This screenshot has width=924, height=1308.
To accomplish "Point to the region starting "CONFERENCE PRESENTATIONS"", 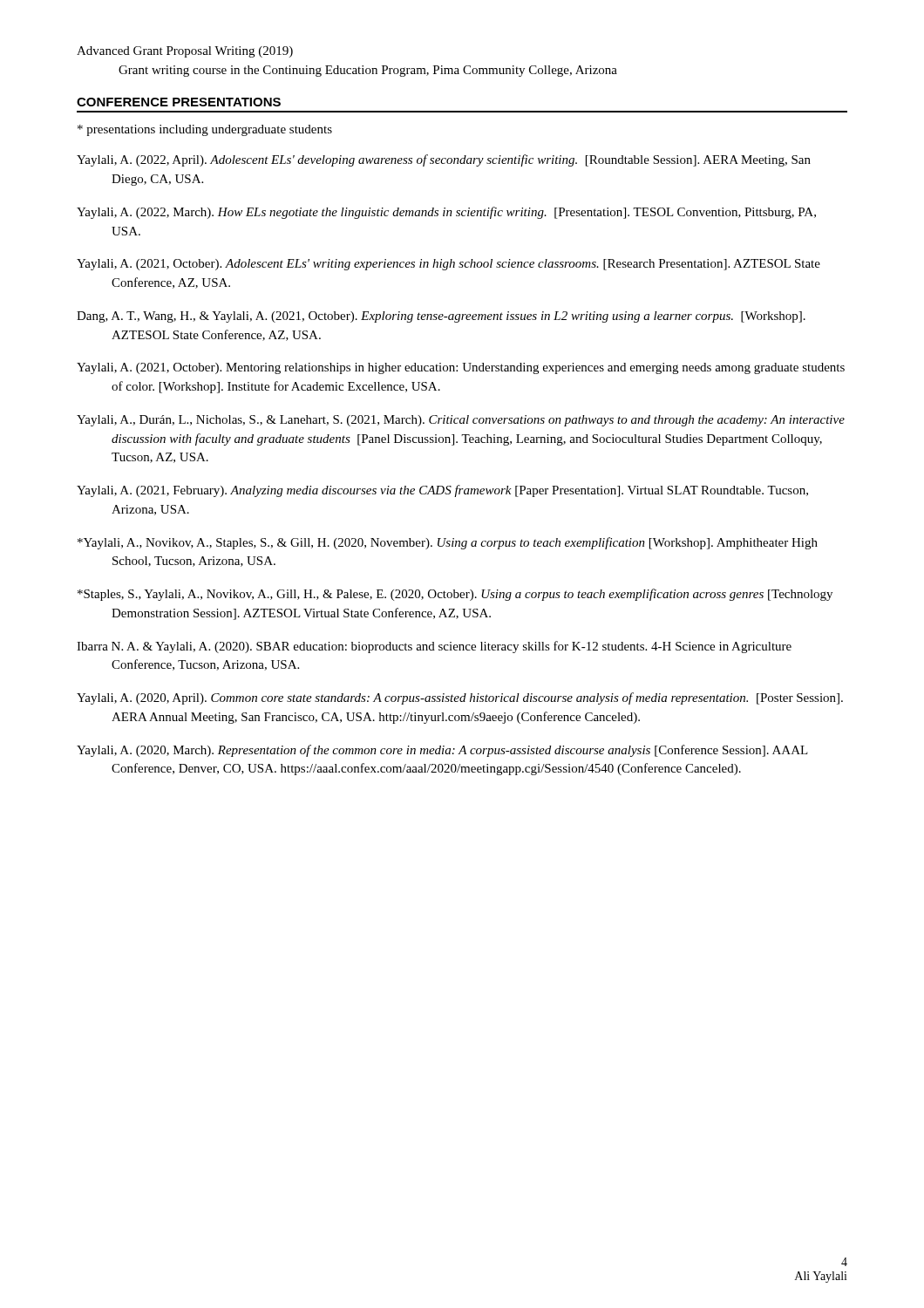I will point(462,103).
